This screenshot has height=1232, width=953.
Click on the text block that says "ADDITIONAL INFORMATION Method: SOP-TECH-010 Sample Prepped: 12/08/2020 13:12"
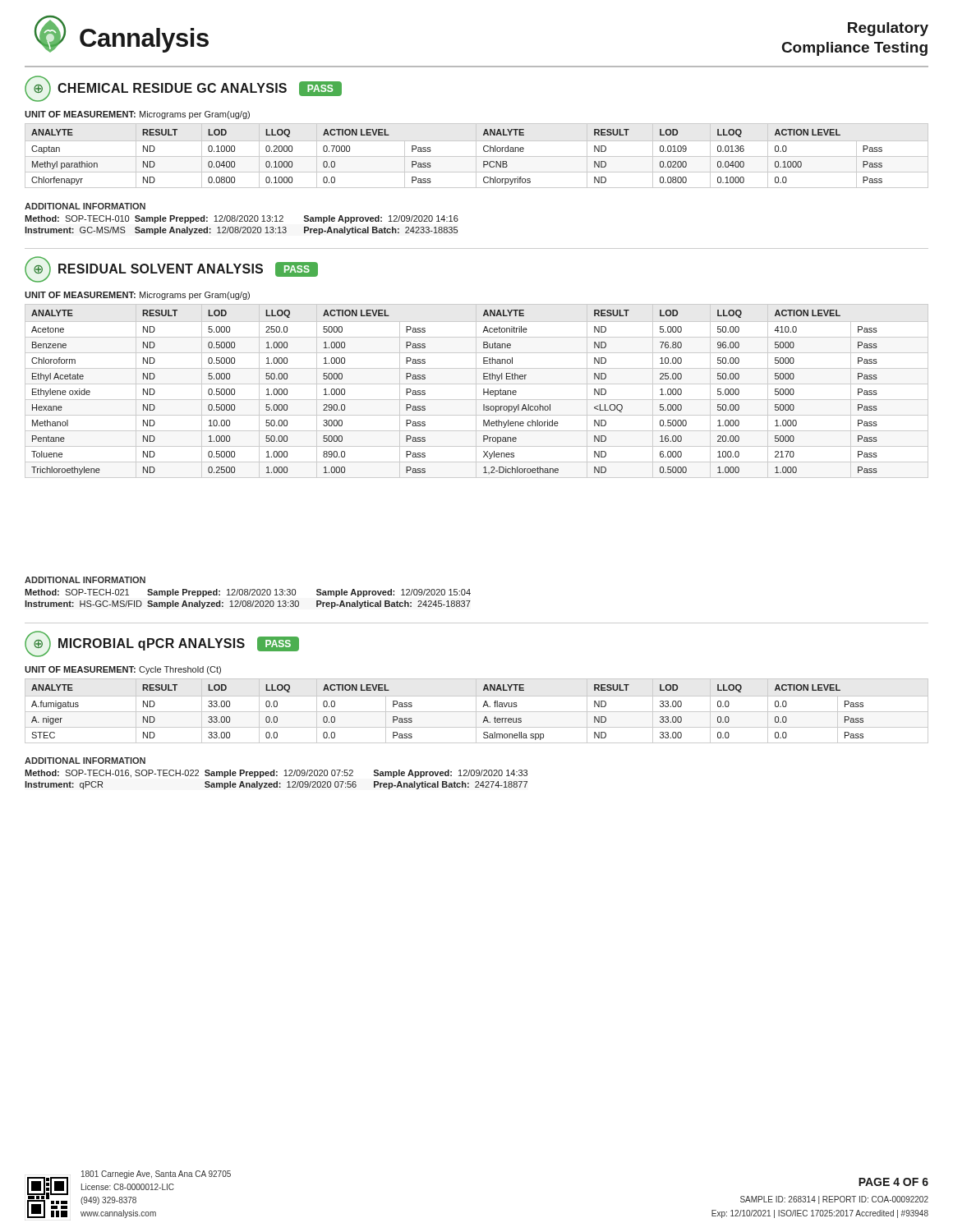point(241,218)
